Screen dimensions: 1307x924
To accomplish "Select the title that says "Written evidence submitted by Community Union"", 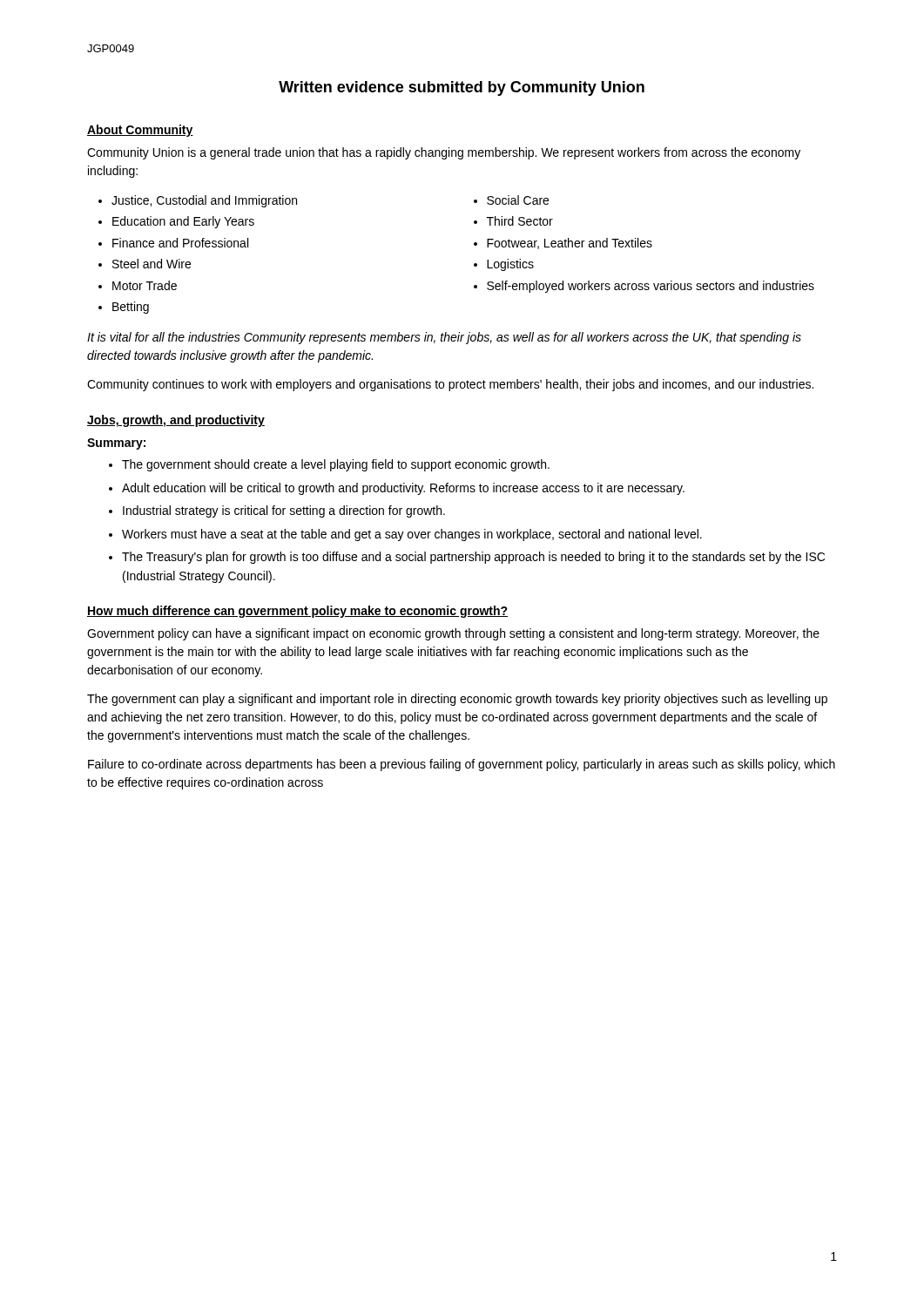I will 462,87.
